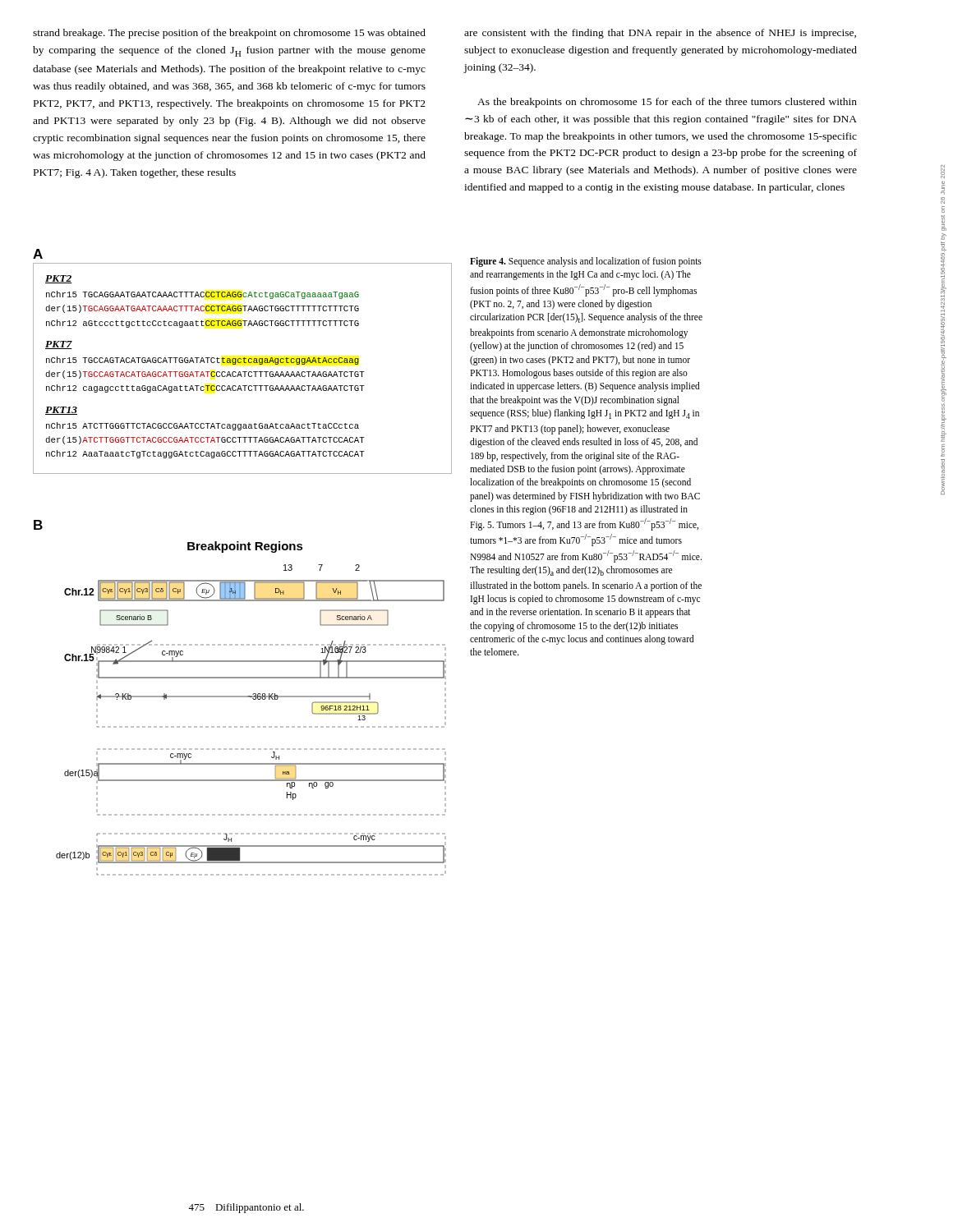The width and height of the screenshot is (953, 1232).
Task: Select the text block that reads "strand breakage. The precise position of the"
Action: [229, 102]
